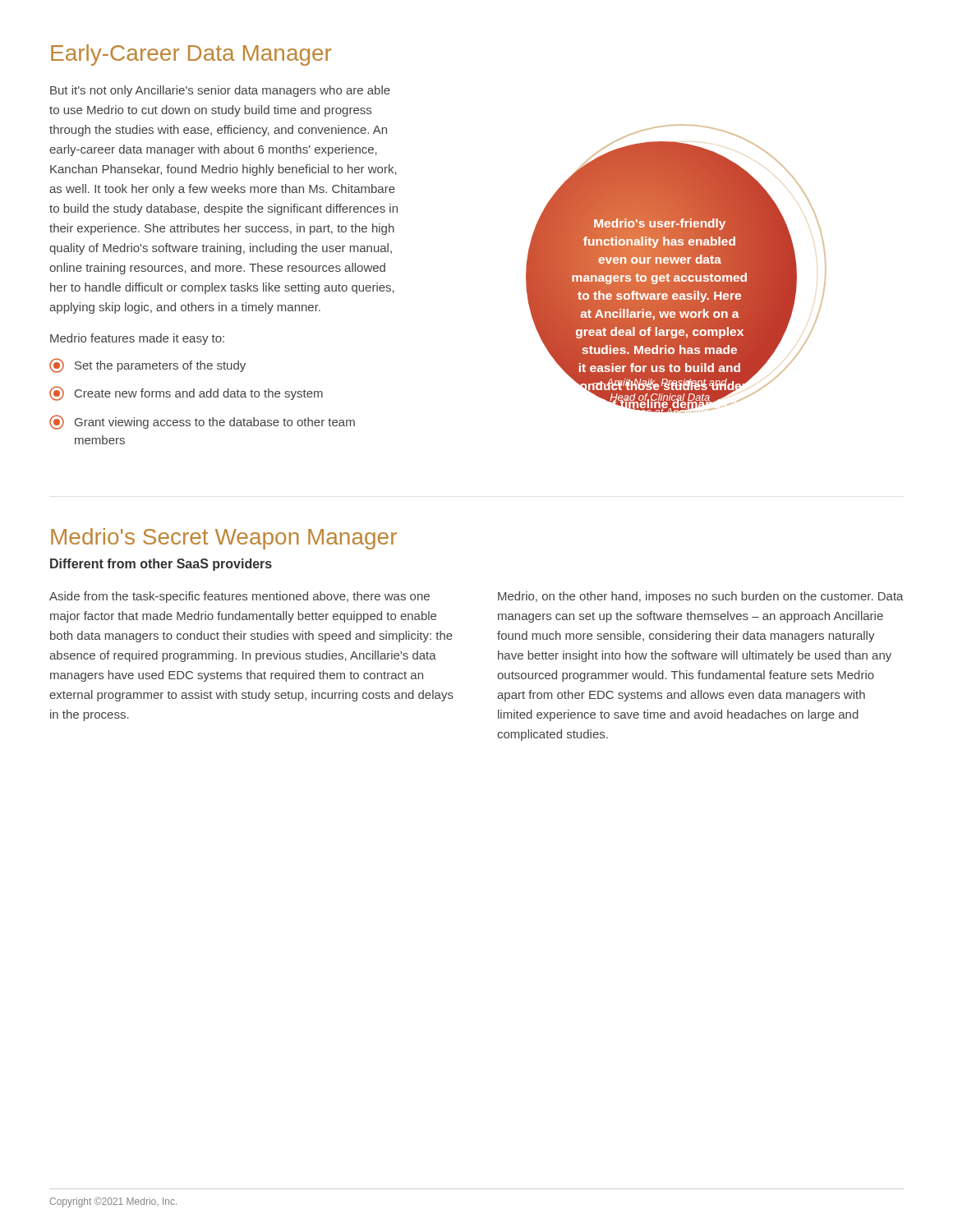Click the infographic
This screenshot has width=953, height=1232.
670,268
